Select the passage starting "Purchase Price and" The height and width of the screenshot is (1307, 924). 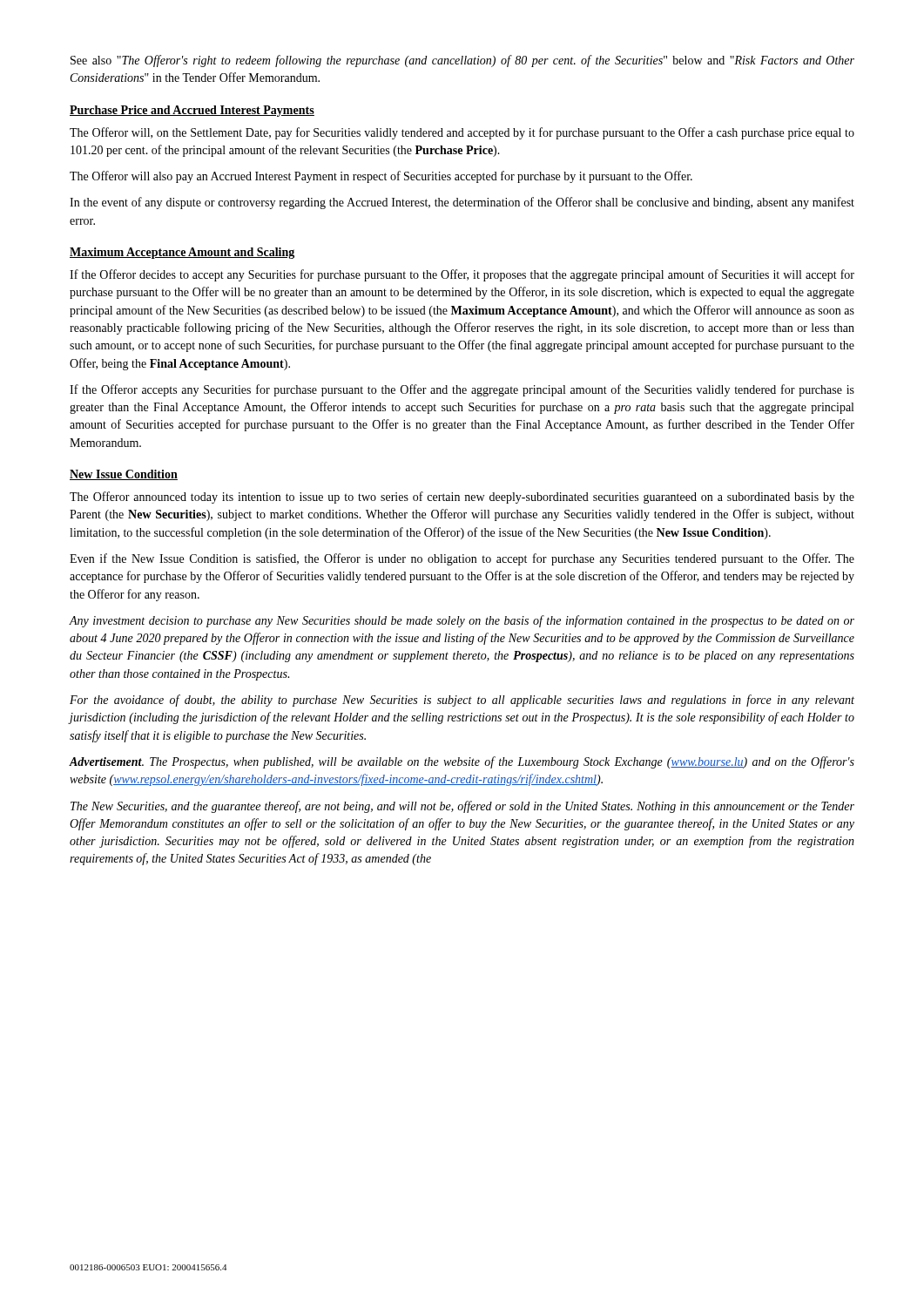click(x=192, y=111)
